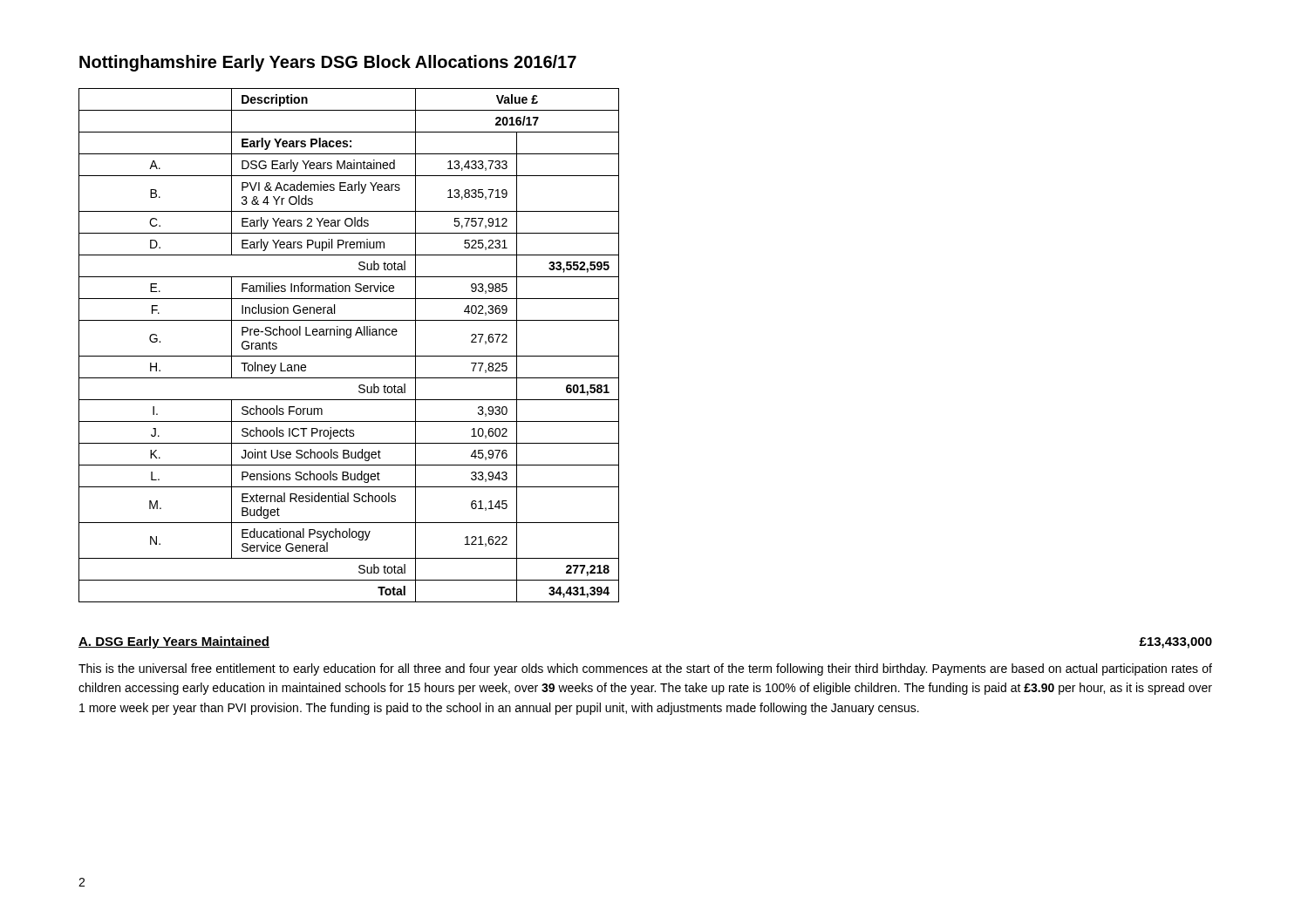Click where it says "Nottinghamshire Early Years DSG Block Allocations 2016/17"
Screen dimensions: 924x1308
click(x=328, y=62)
